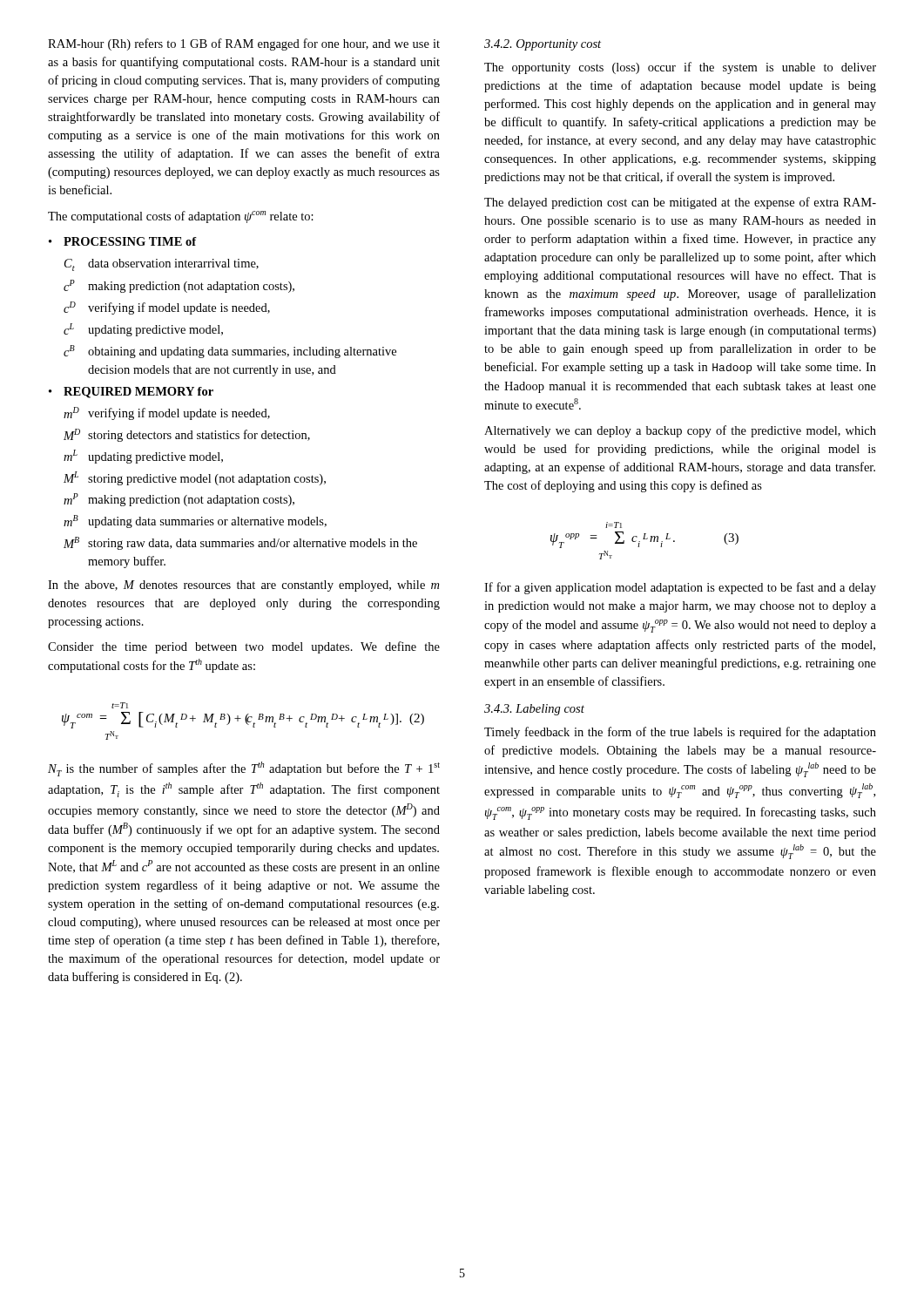This screenshot has height=1307, width=924.
Task: Locate the text block that says "If for a"
Action: pyautogui.click(x=680, y=635)
